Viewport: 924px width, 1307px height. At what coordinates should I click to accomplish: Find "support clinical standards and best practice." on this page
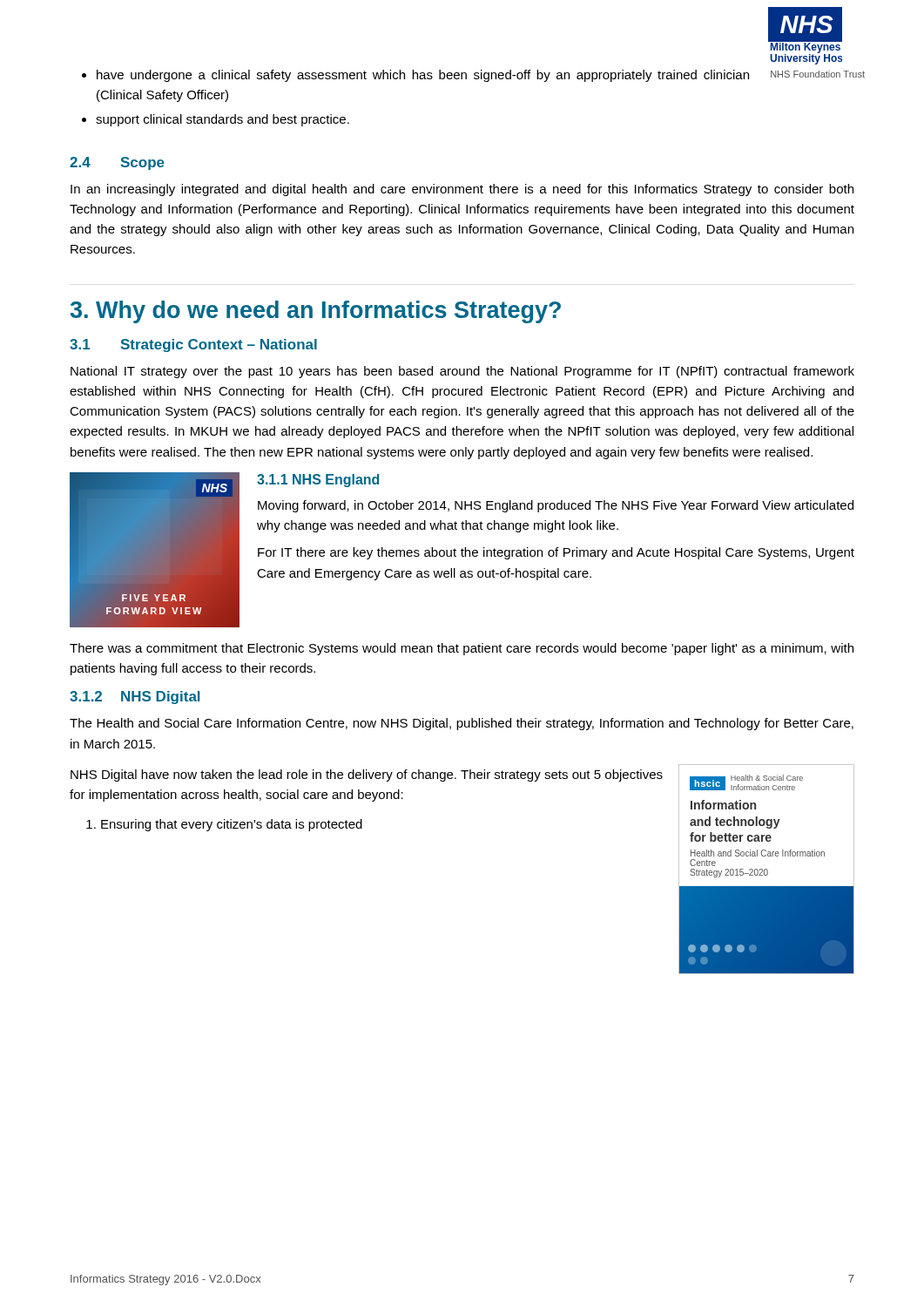pyautogui.click(x=223, y=120)
